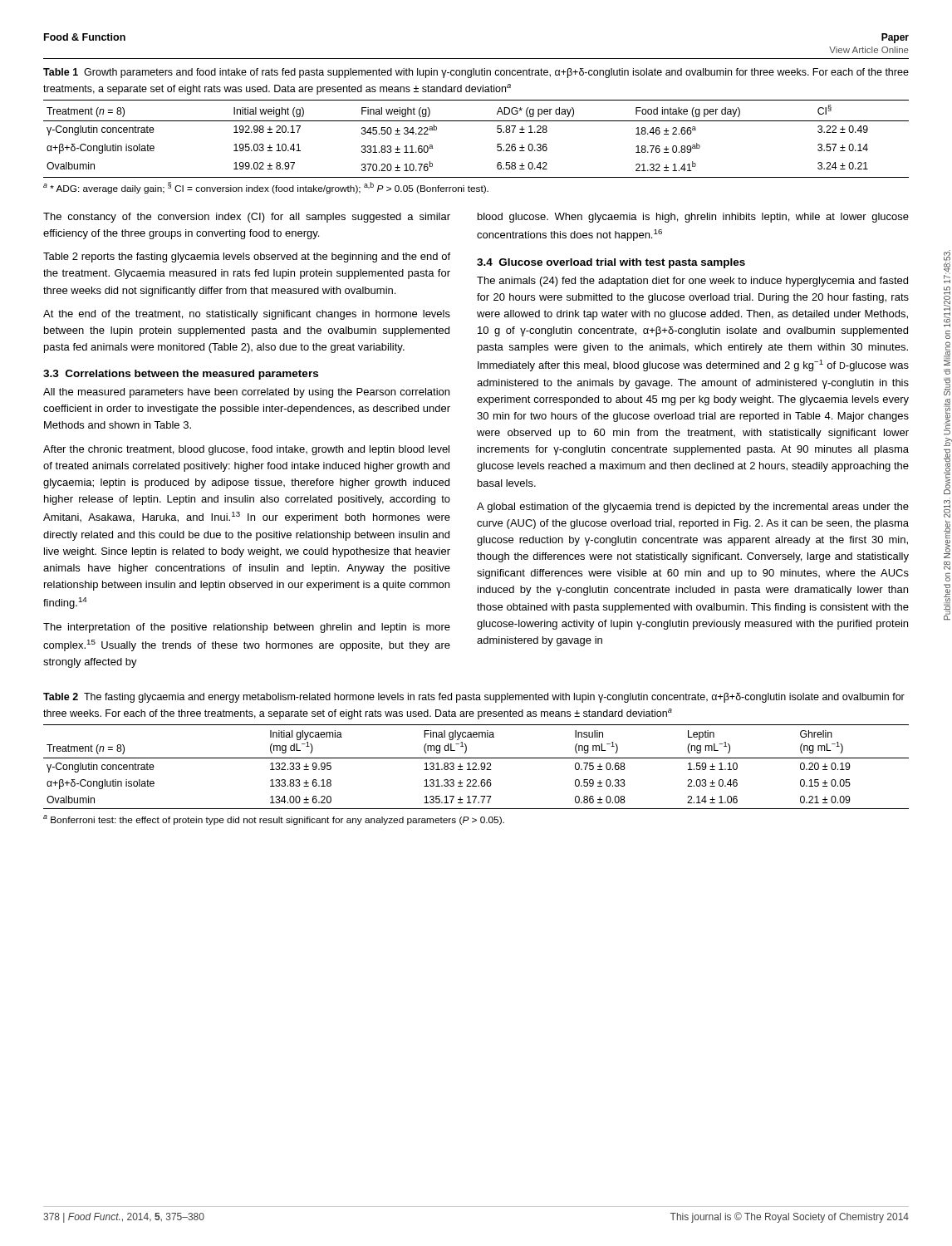Viewport: 952px width, 1246px height.
Task: Find the text starting "a * ADG: average"
Action: (266, 187)
